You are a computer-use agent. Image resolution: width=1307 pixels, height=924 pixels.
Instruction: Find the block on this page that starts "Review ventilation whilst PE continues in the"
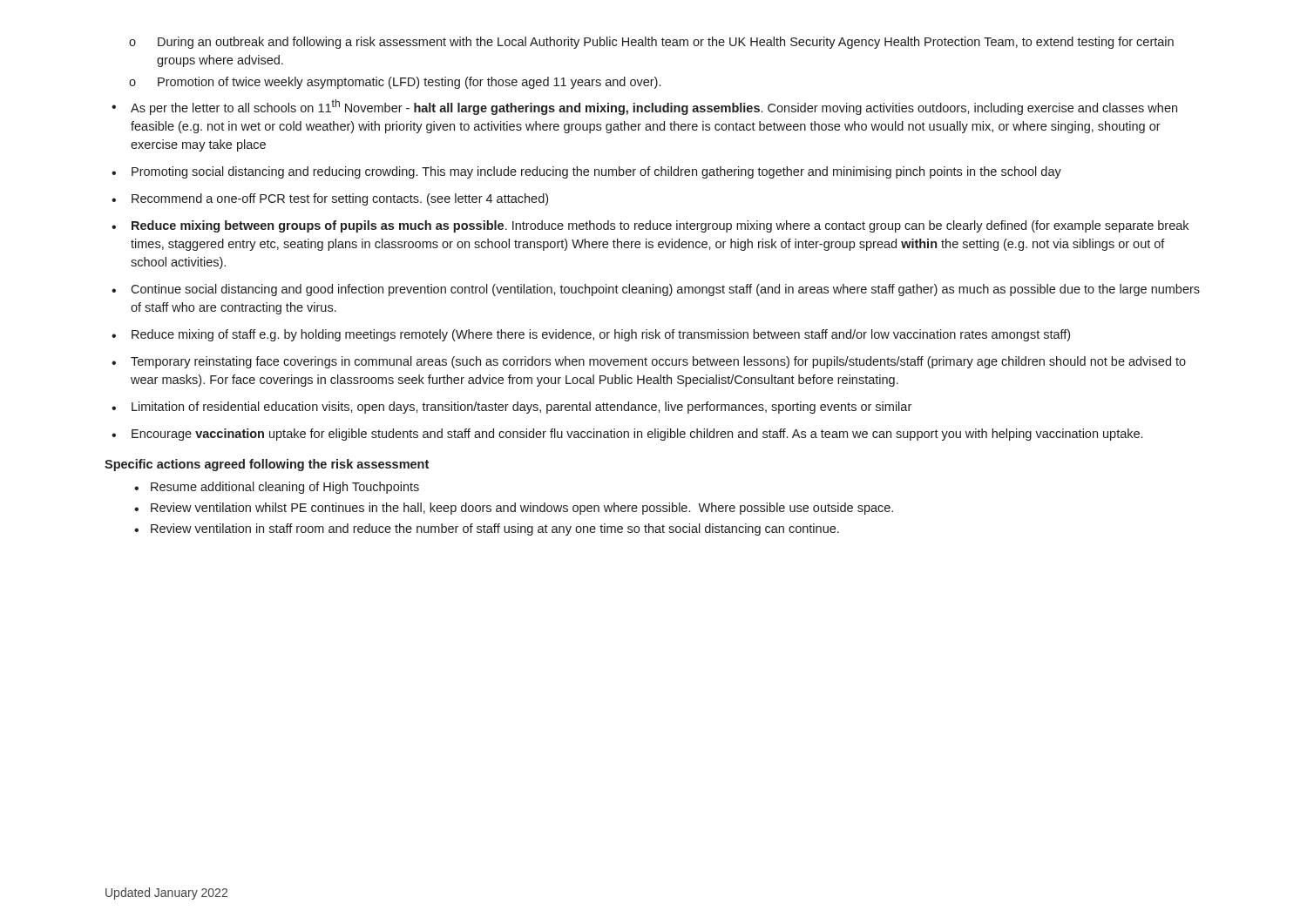522,508
